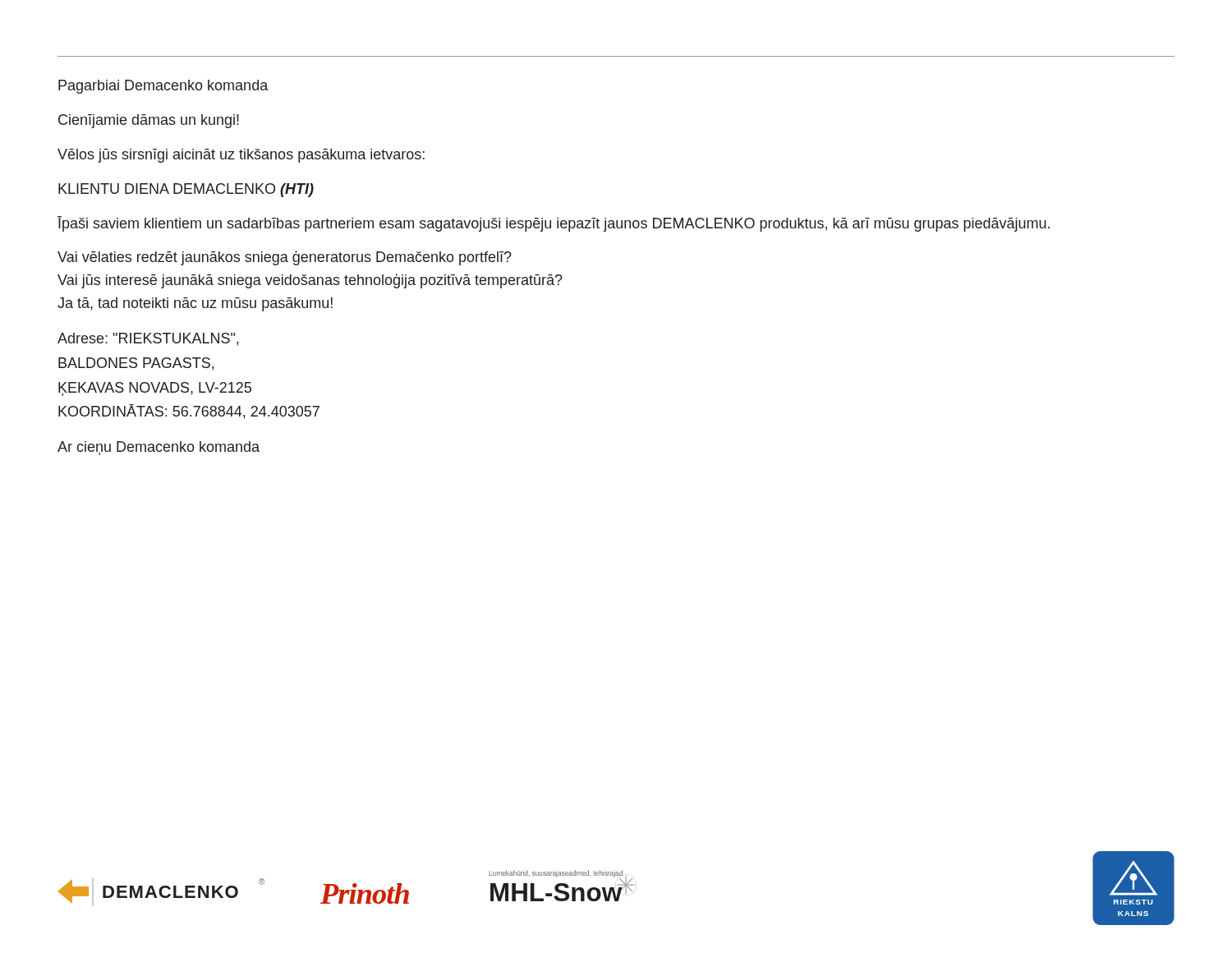1232x953 pixels.
Task: Click on the text that says "KLIENTU DIENA DEMACLENKO (HTI)"
Action: (186, 189)
